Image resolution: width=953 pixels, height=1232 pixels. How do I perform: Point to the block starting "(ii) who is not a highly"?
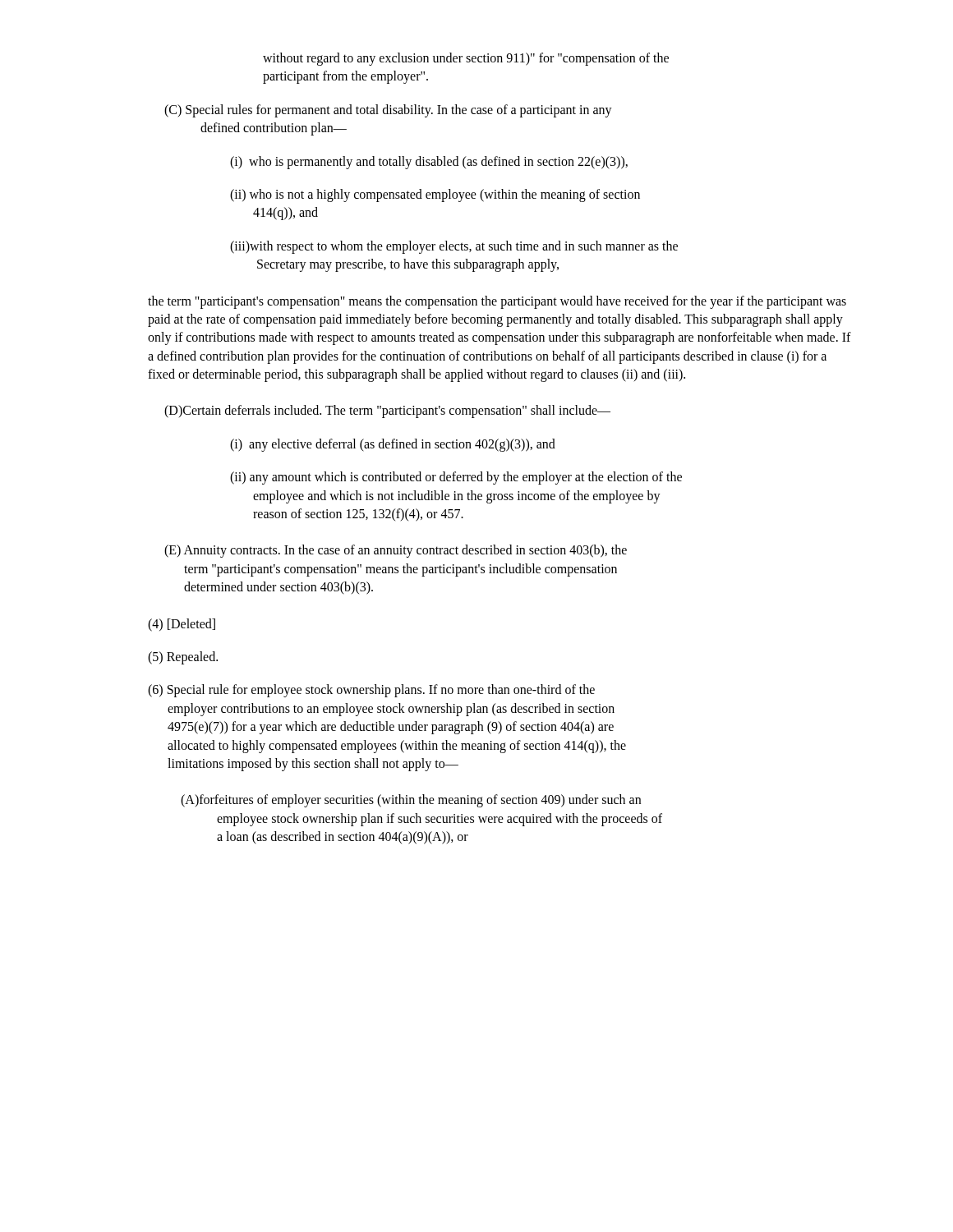(x=542, y=204)
